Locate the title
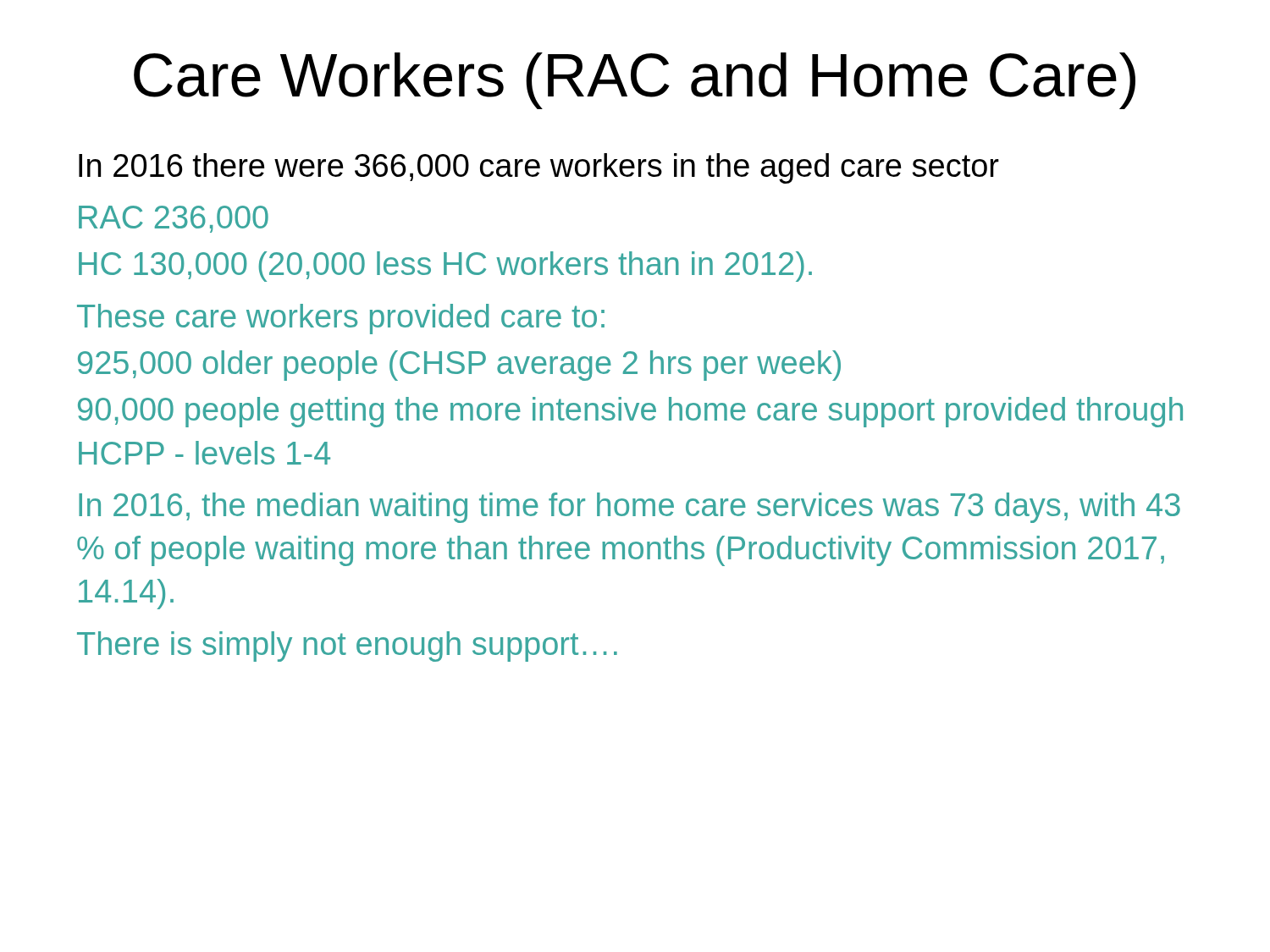 [635, 75]
